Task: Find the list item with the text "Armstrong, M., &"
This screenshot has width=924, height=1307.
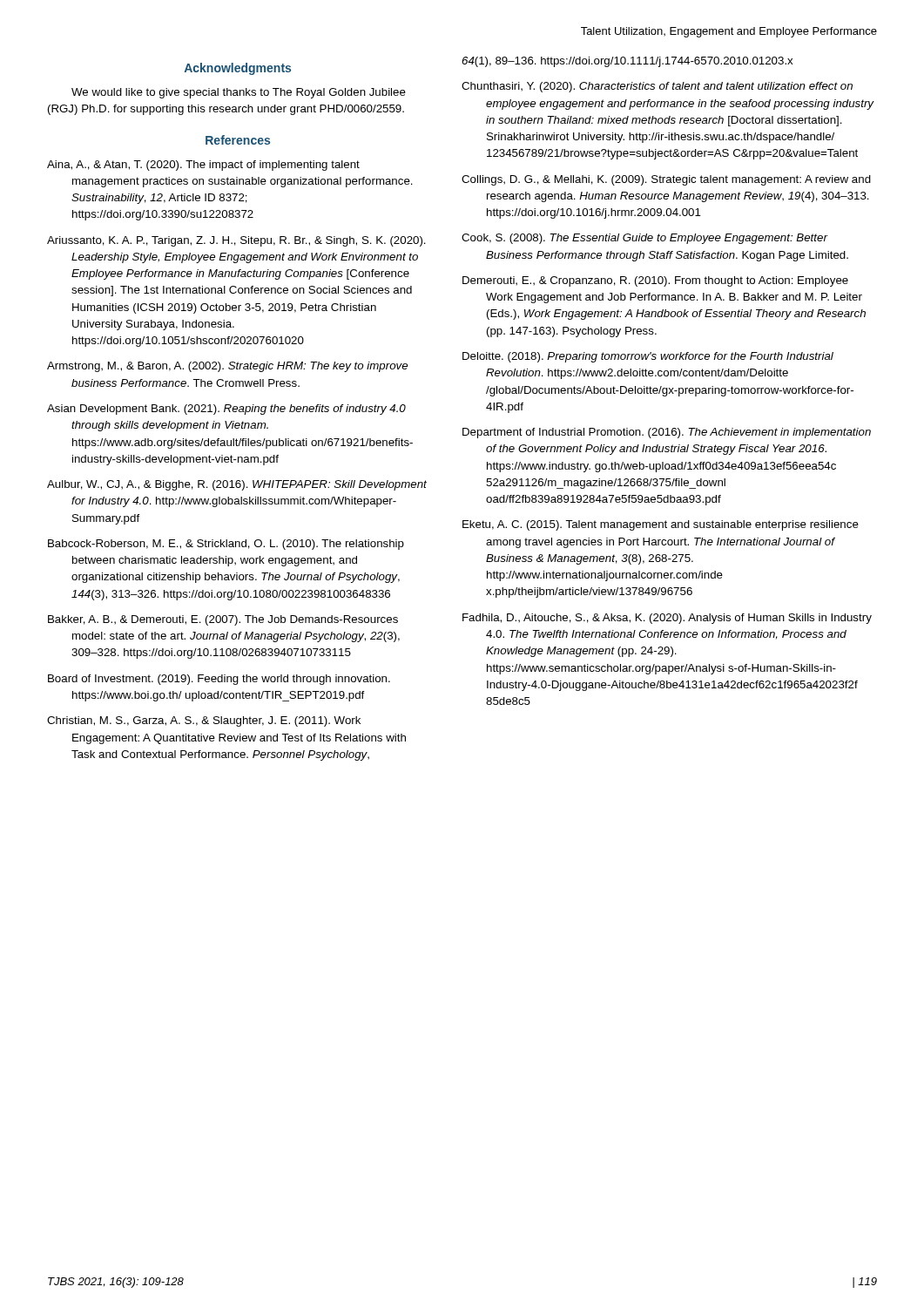Action: point(228,374)
